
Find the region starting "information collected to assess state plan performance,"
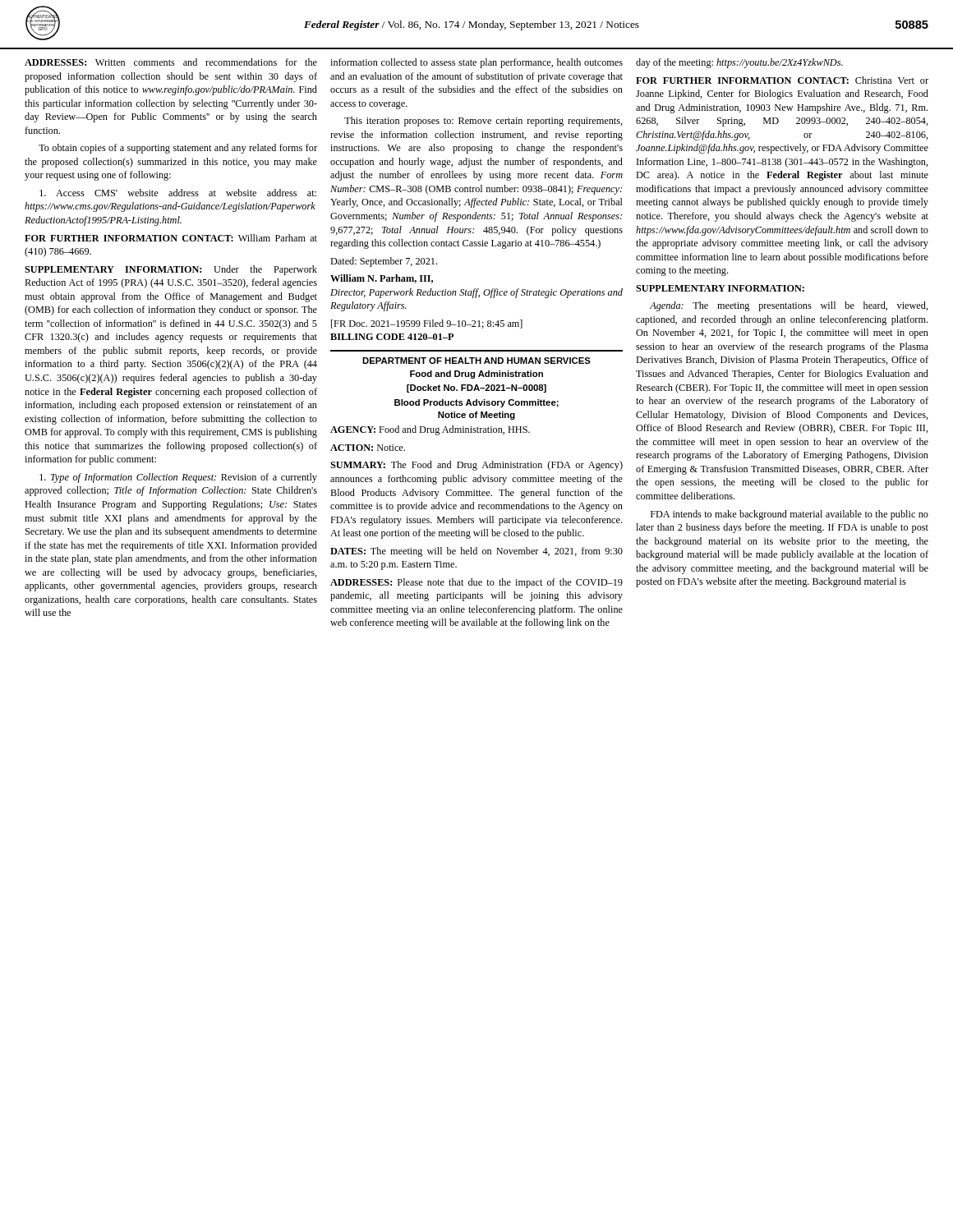point(476,153)
